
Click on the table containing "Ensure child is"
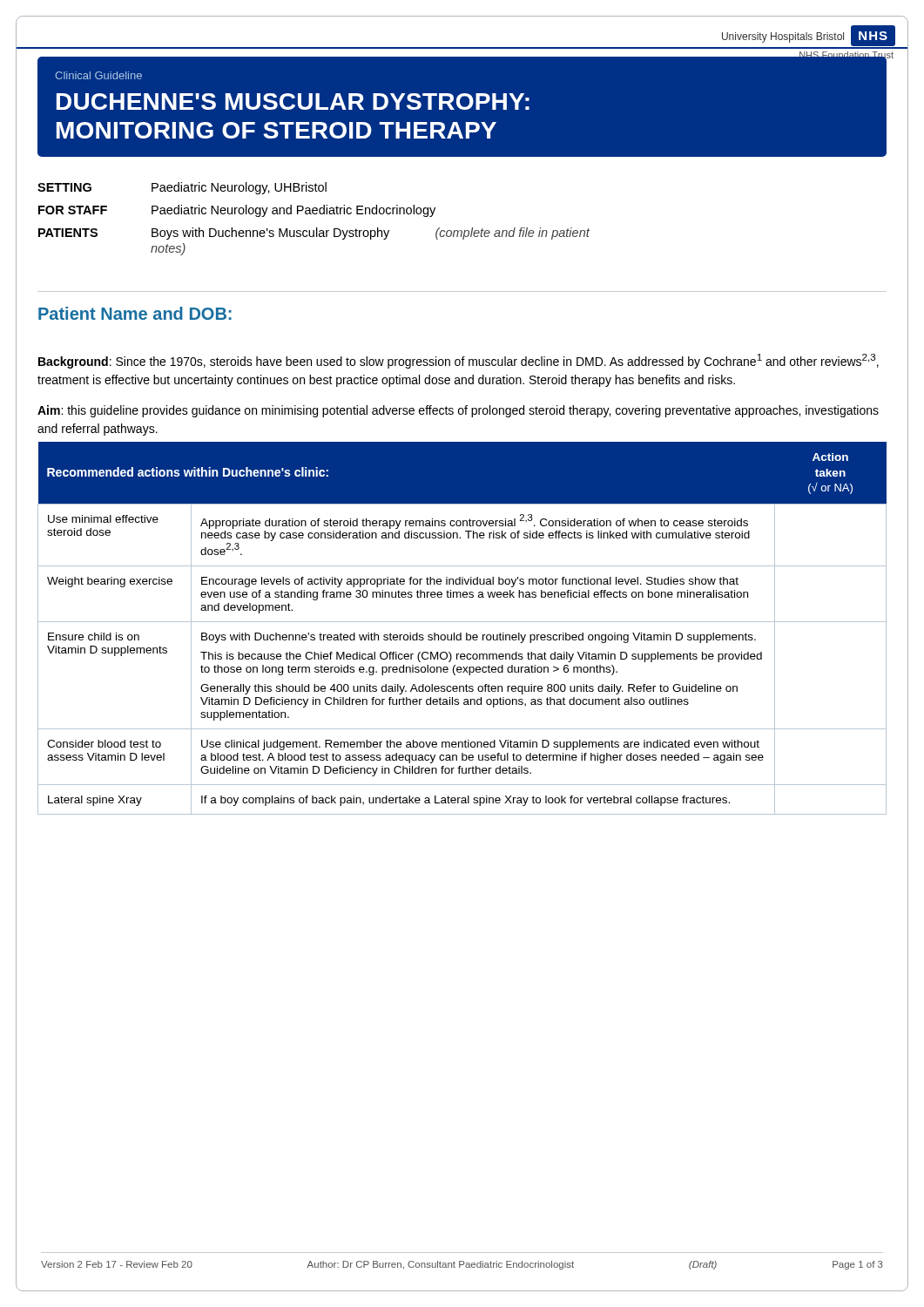tap(462, 628)
